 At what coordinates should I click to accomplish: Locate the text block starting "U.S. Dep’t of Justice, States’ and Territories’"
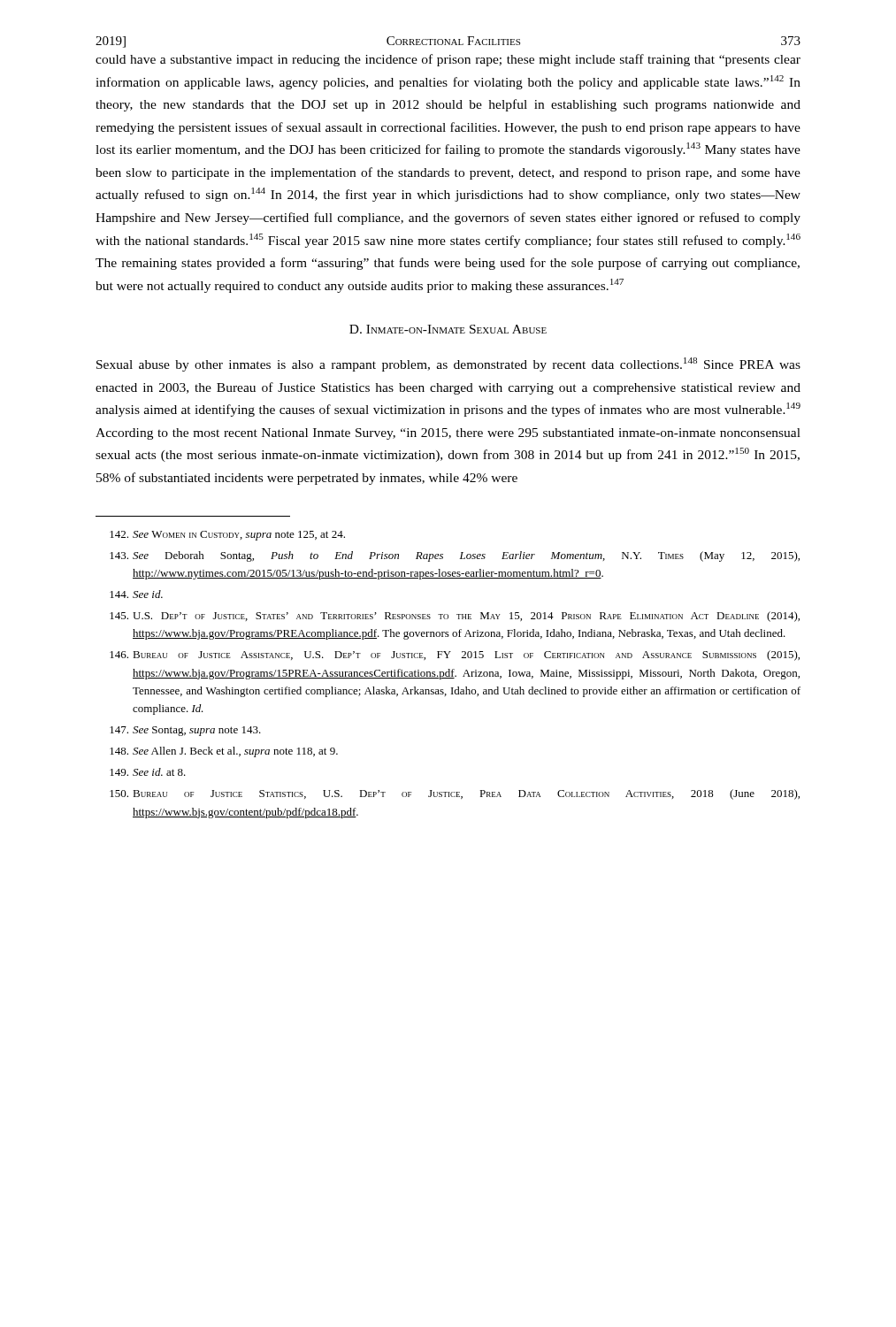448,625
